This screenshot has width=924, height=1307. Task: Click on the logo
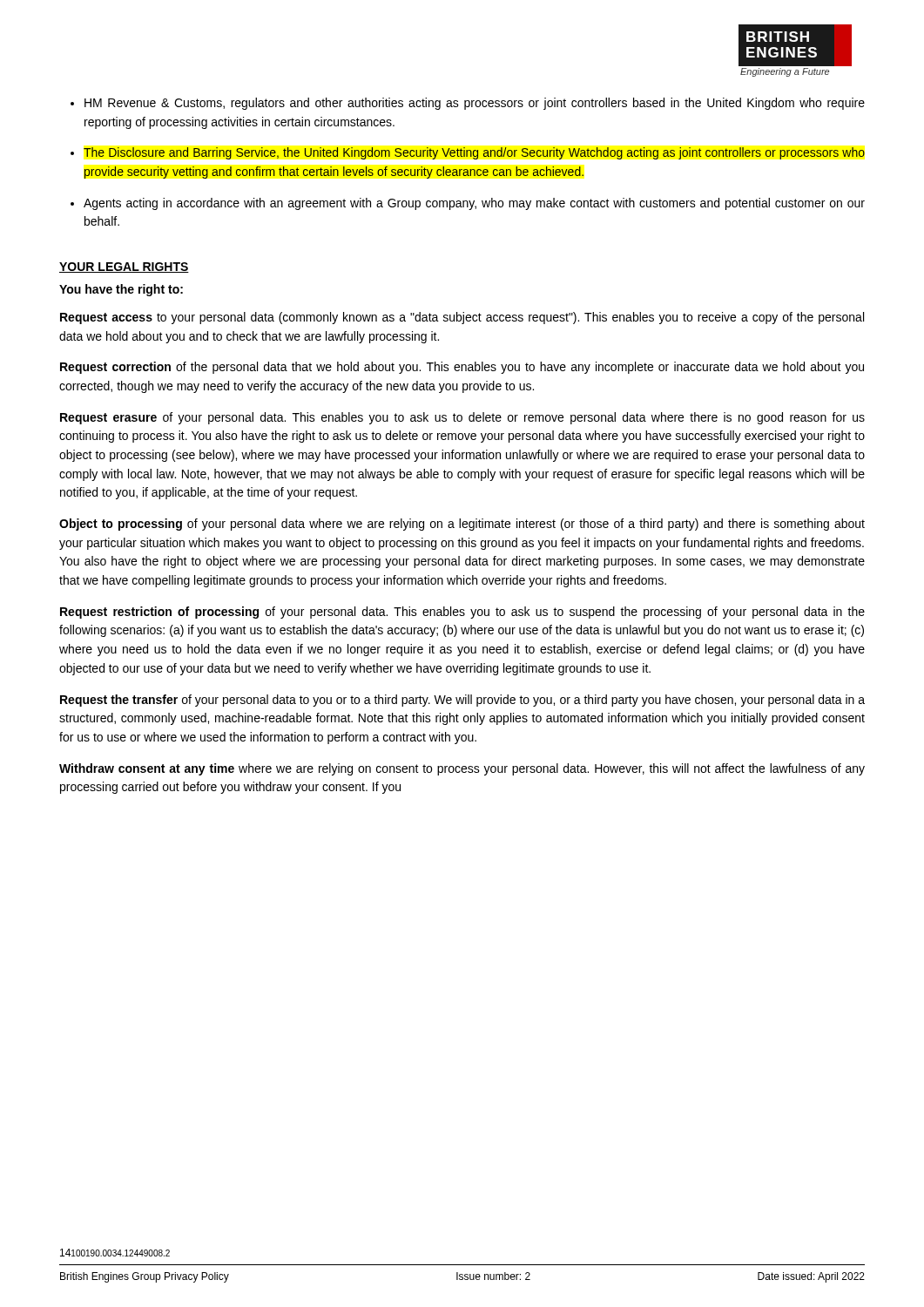(x=810, y=51)
